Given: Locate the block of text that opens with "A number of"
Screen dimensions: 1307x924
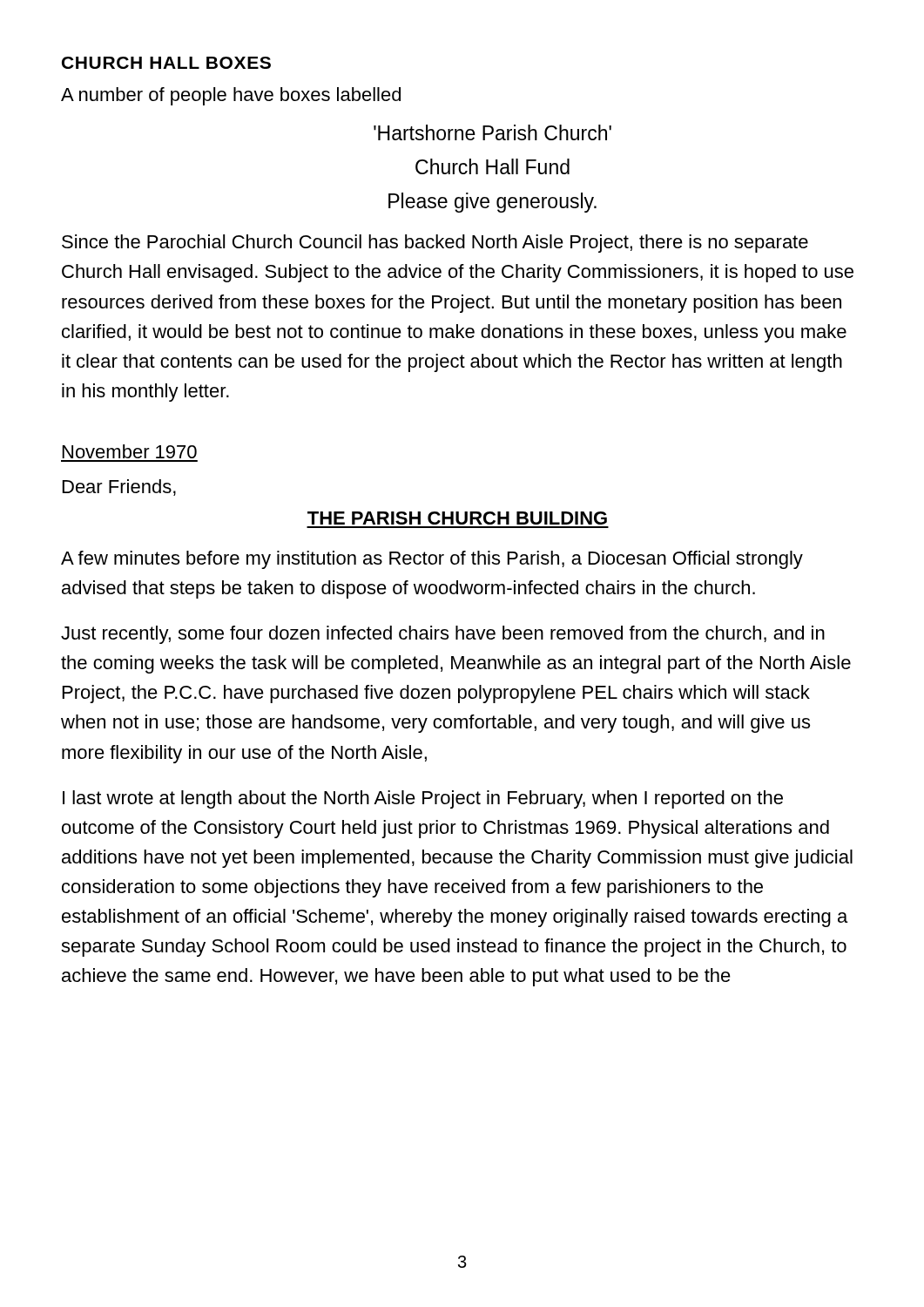Looking at the screenshot, I should (x=231, y=95).
